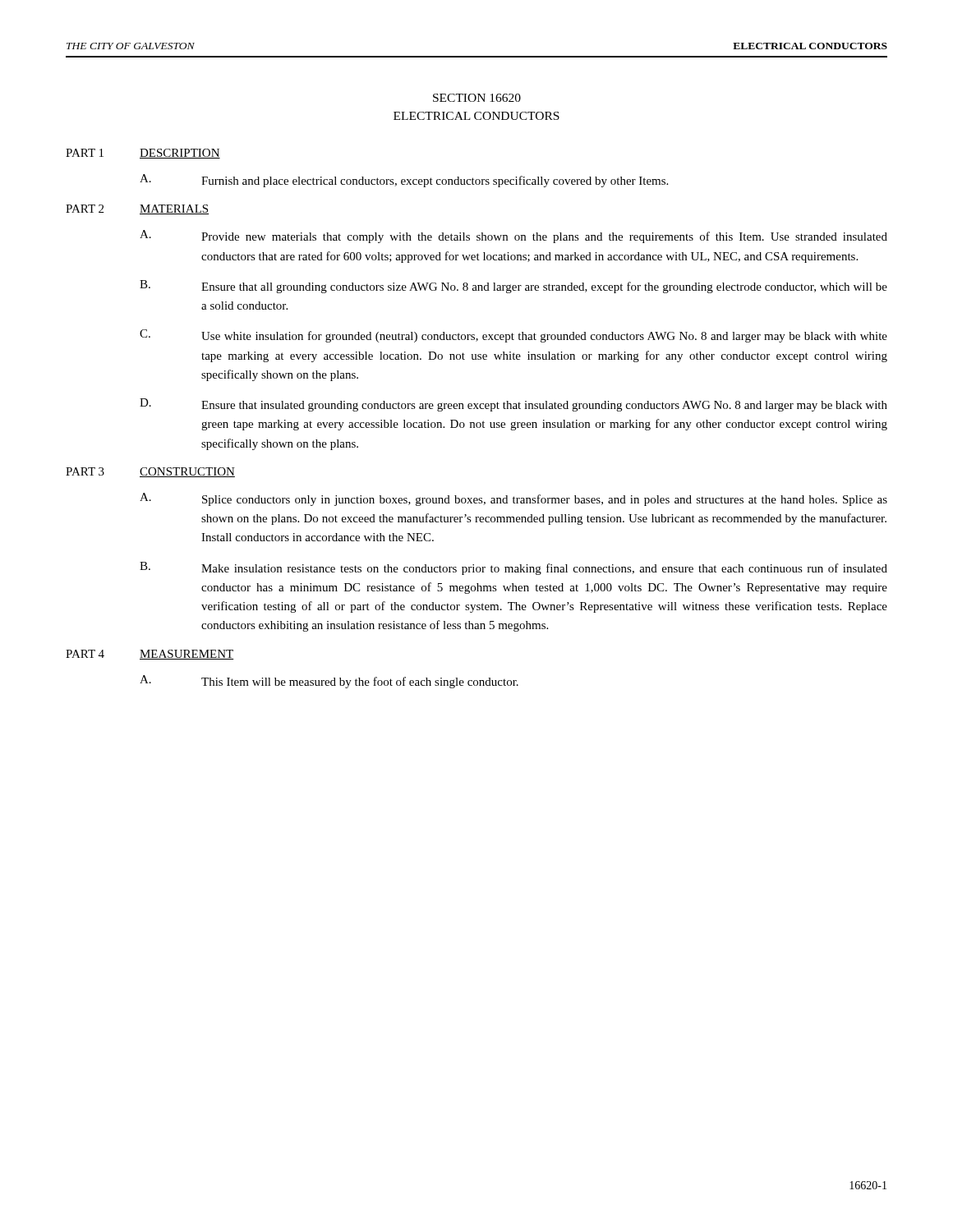
Task: Find the list item that reads "D. Ensure that insulated grounding"
Action: pos(513,424)
